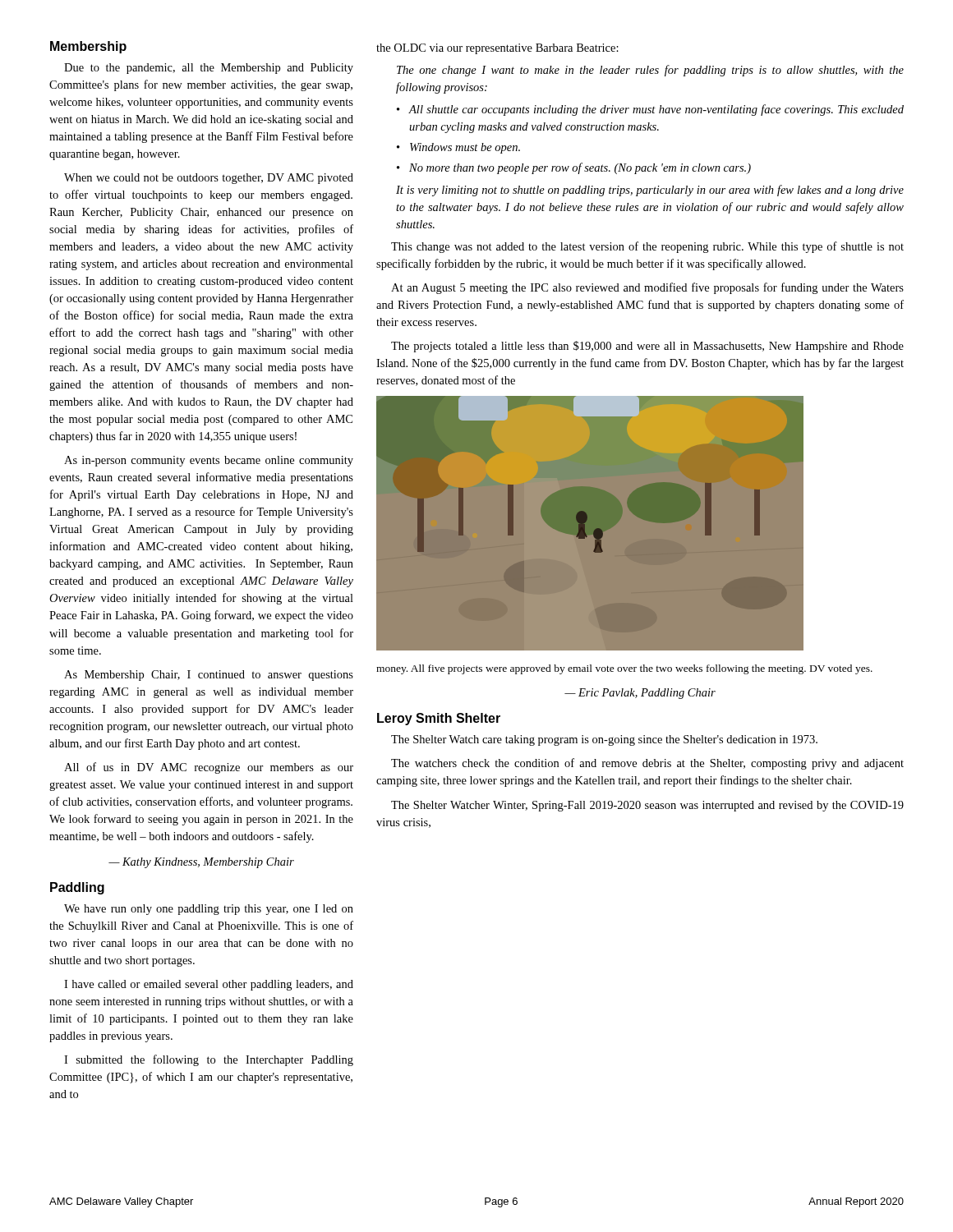The image size is (953, 1232).
Task: Find the text block that reads "We have run"
Action: click(201, 934)
